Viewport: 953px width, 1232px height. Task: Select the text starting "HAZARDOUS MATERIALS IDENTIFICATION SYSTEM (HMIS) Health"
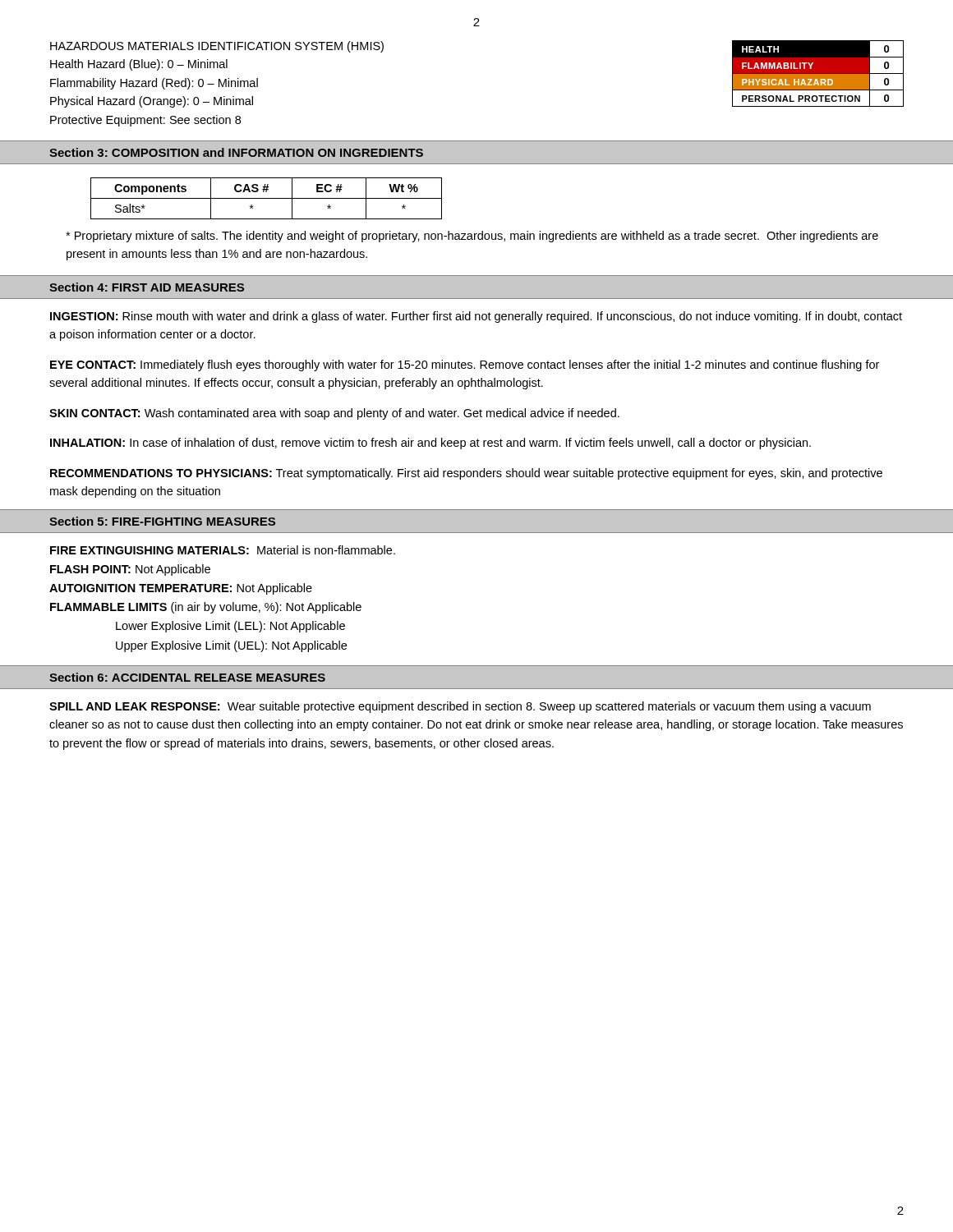pos(217,83)
